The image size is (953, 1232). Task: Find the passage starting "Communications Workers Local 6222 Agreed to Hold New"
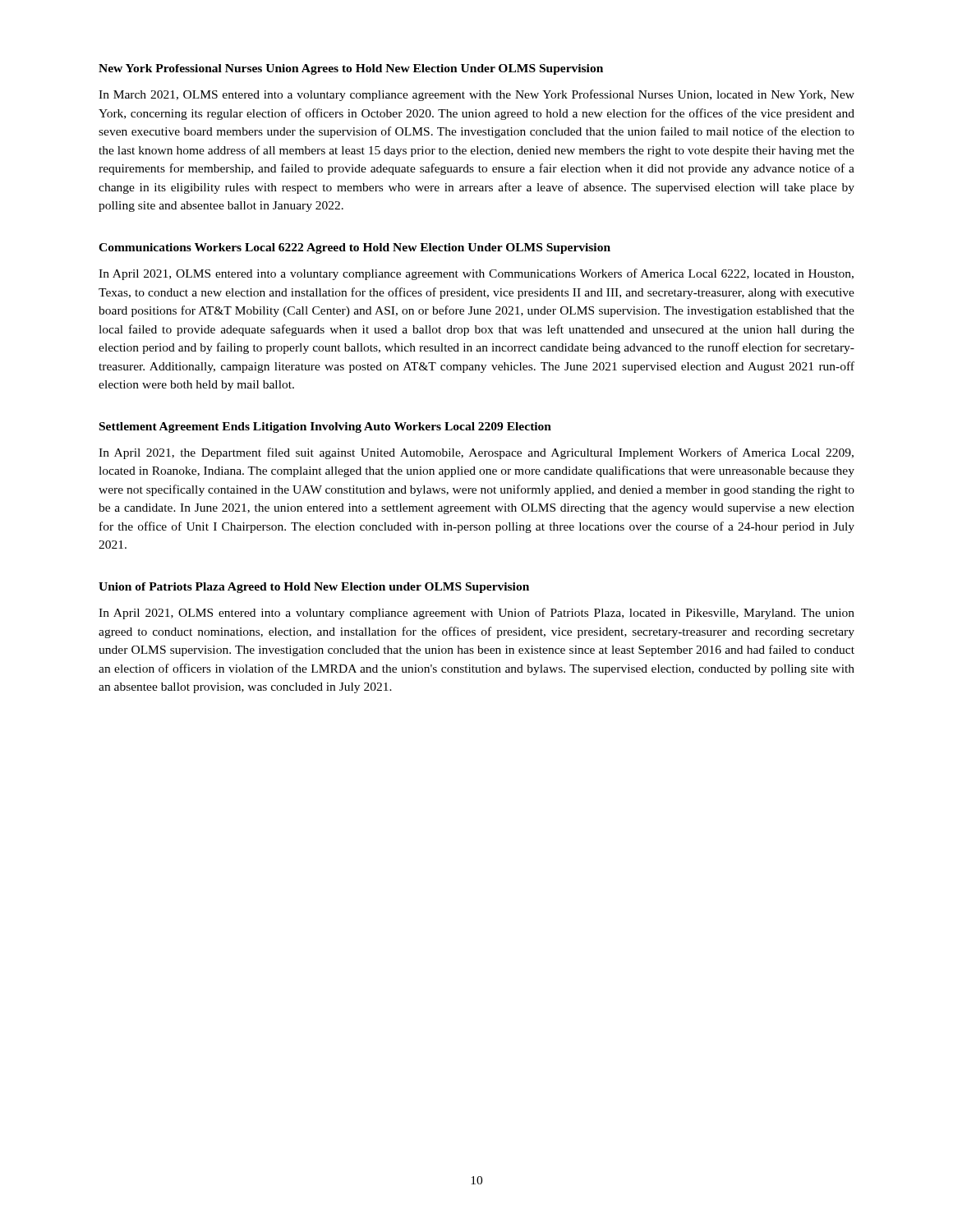[355, 247]
